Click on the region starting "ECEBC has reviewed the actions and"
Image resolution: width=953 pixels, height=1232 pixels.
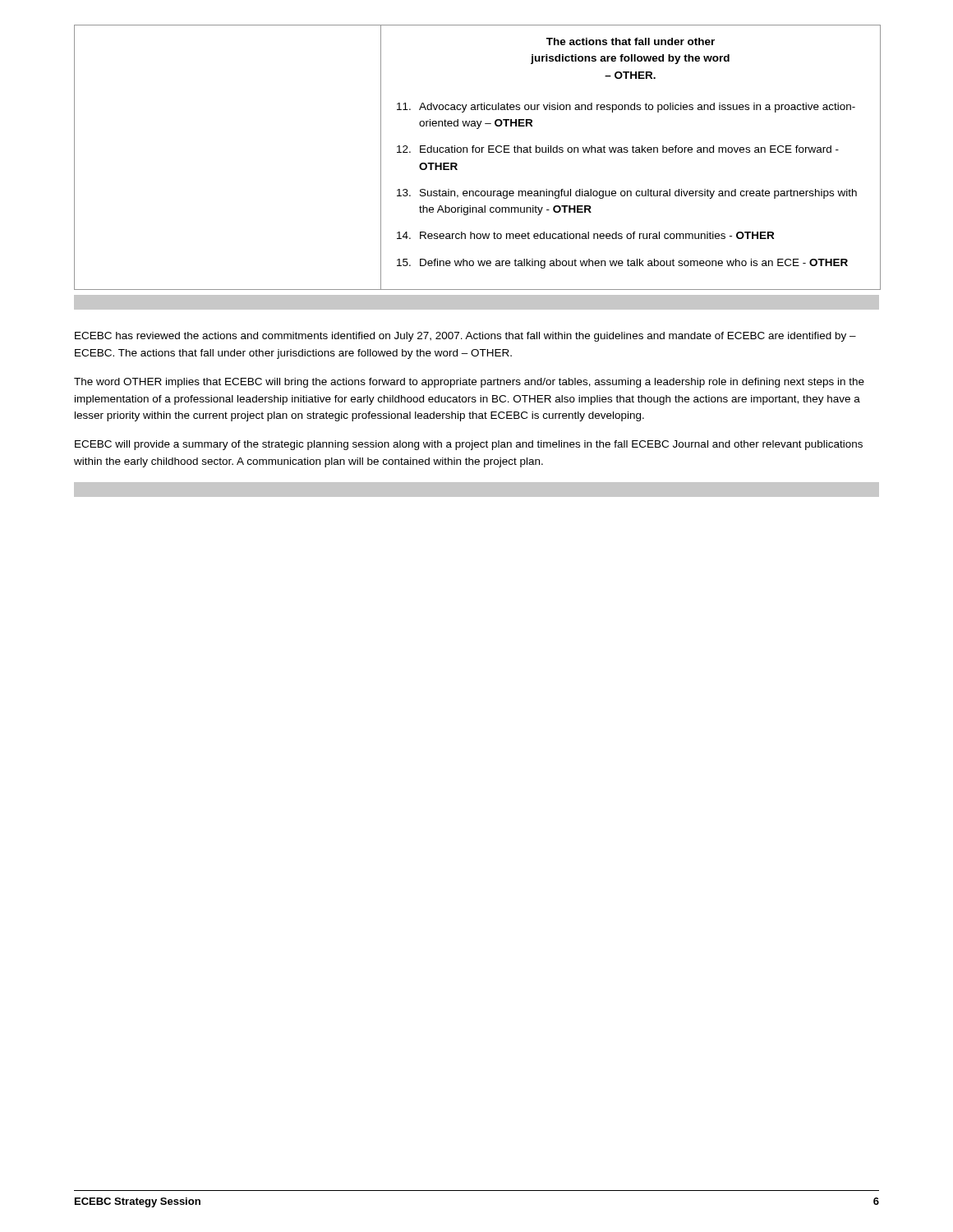(x=476, y=345)
